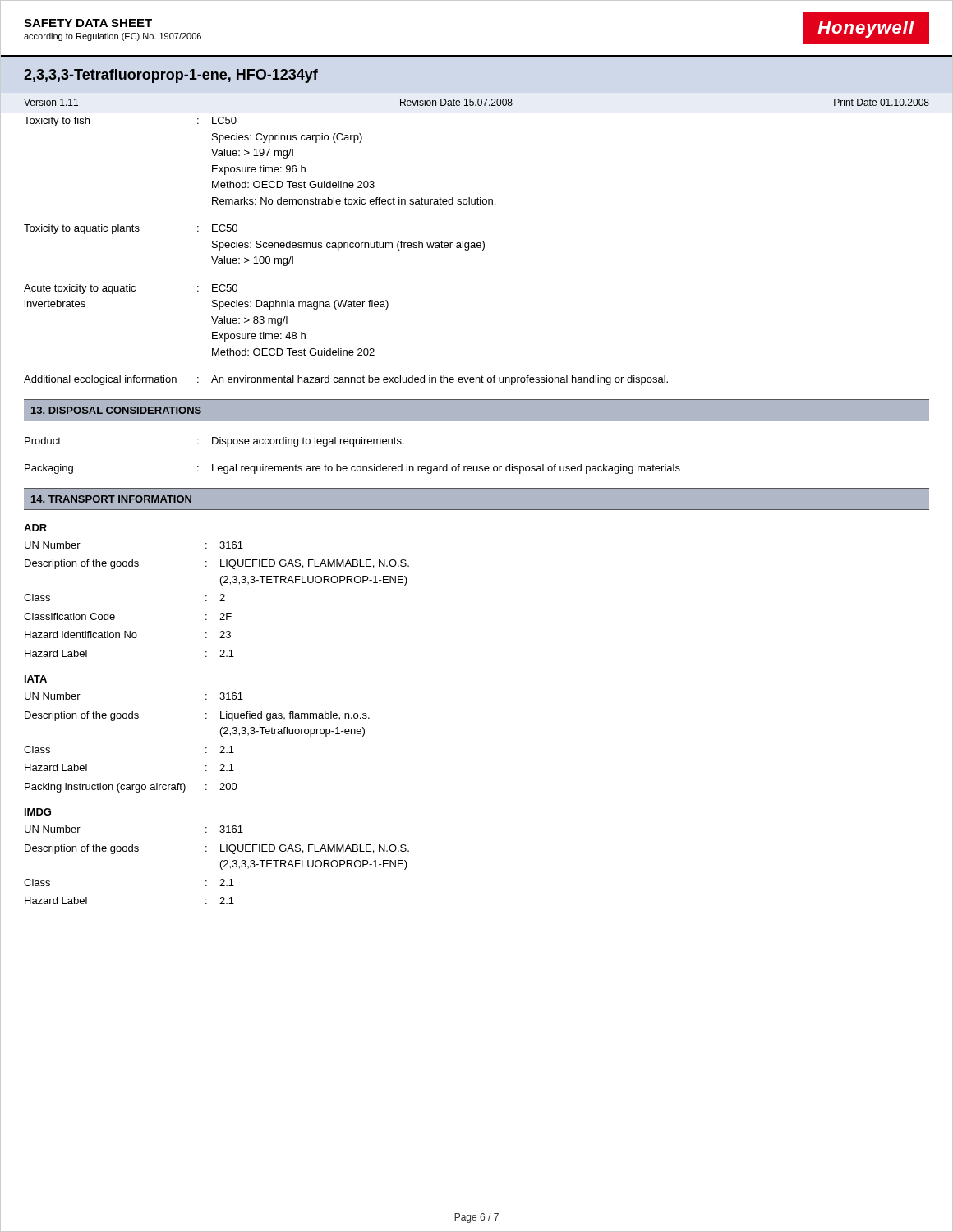Select the text block with the text "Product : Dispose"
The width and height of the screenshot is (953, 1232).
(214, 442)
